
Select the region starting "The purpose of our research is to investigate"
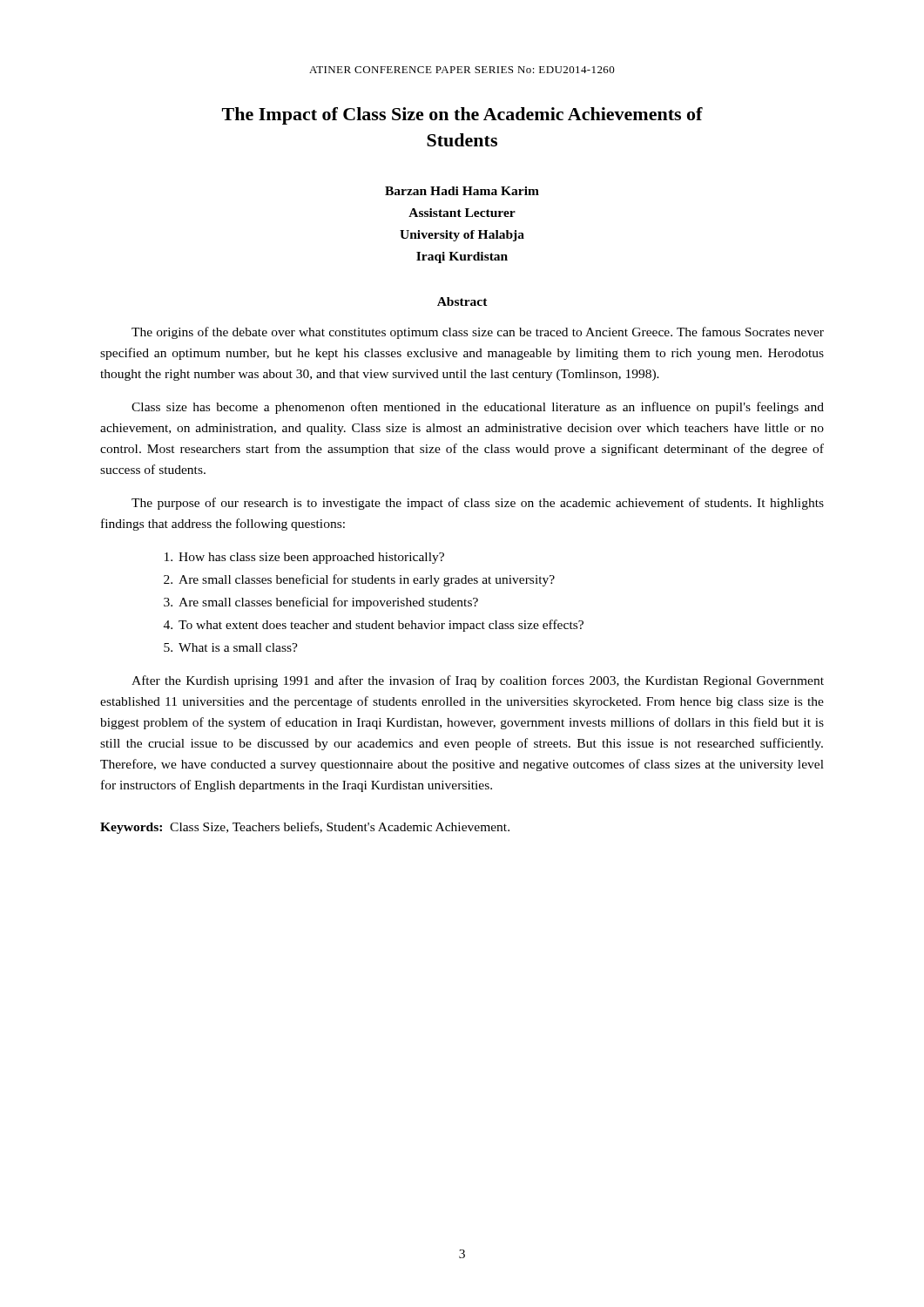(462, 512)
